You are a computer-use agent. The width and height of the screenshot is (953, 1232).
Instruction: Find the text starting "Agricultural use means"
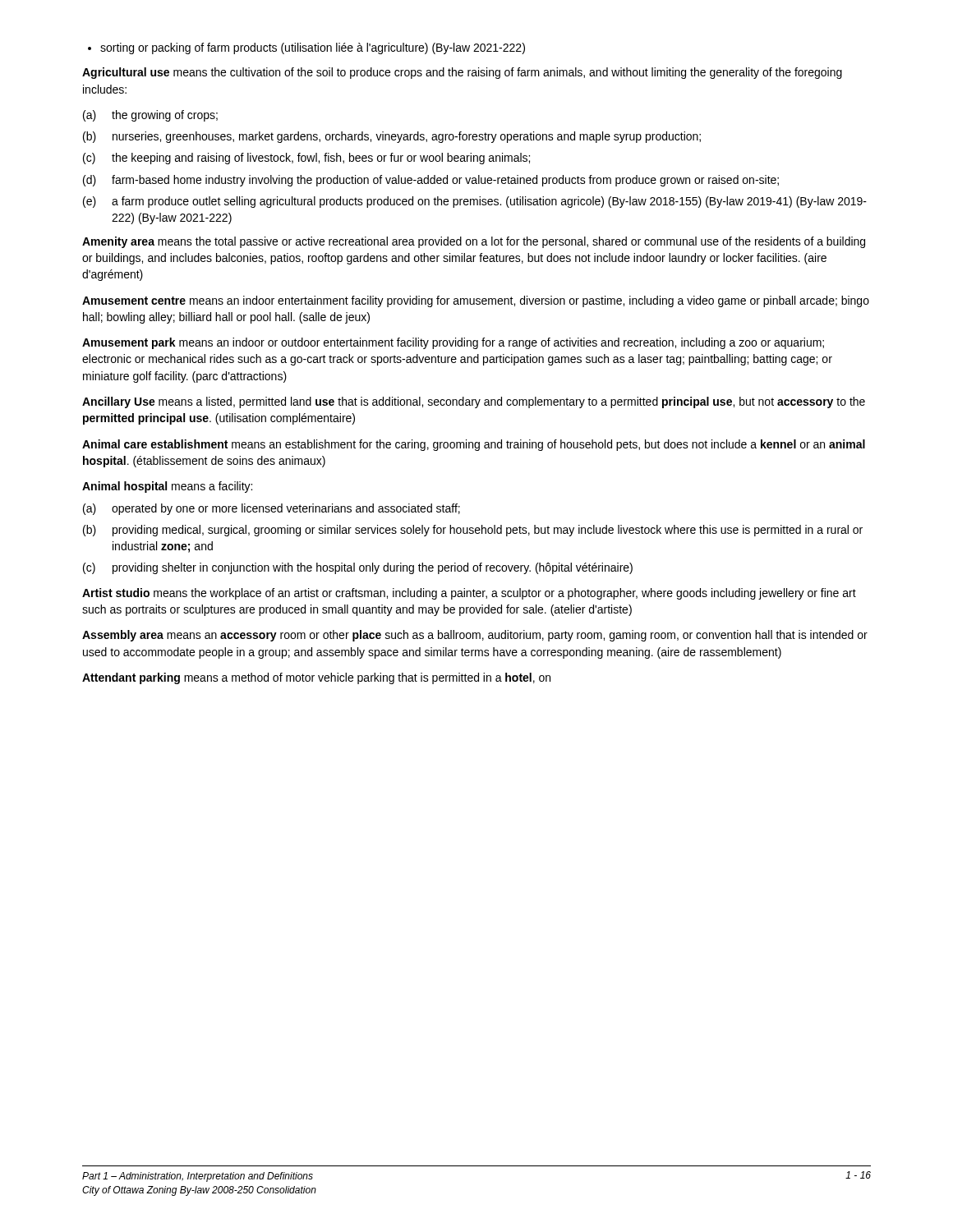(x=462, y=81)
